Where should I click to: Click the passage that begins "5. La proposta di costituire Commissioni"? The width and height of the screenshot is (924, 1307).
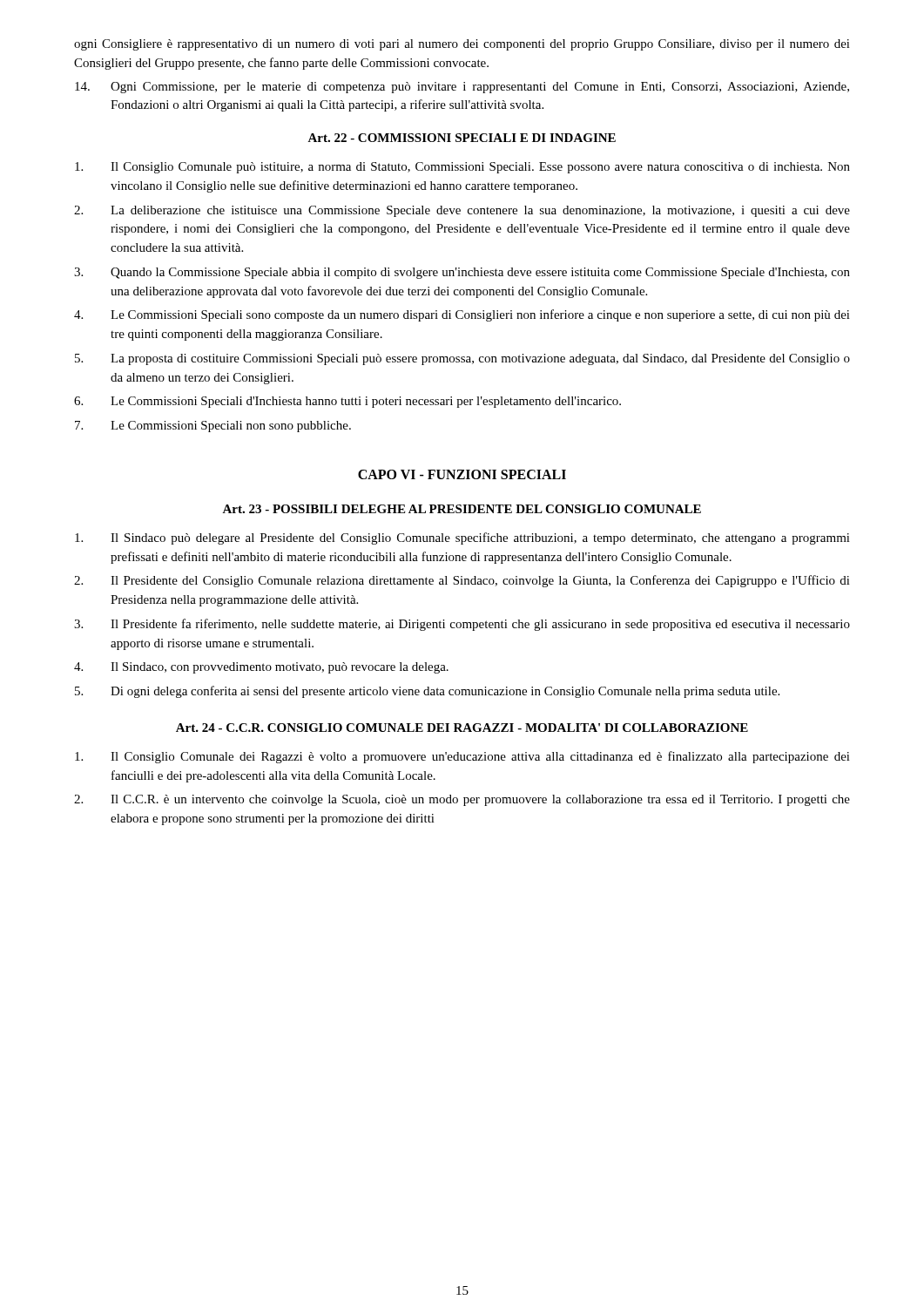[462, 368]
